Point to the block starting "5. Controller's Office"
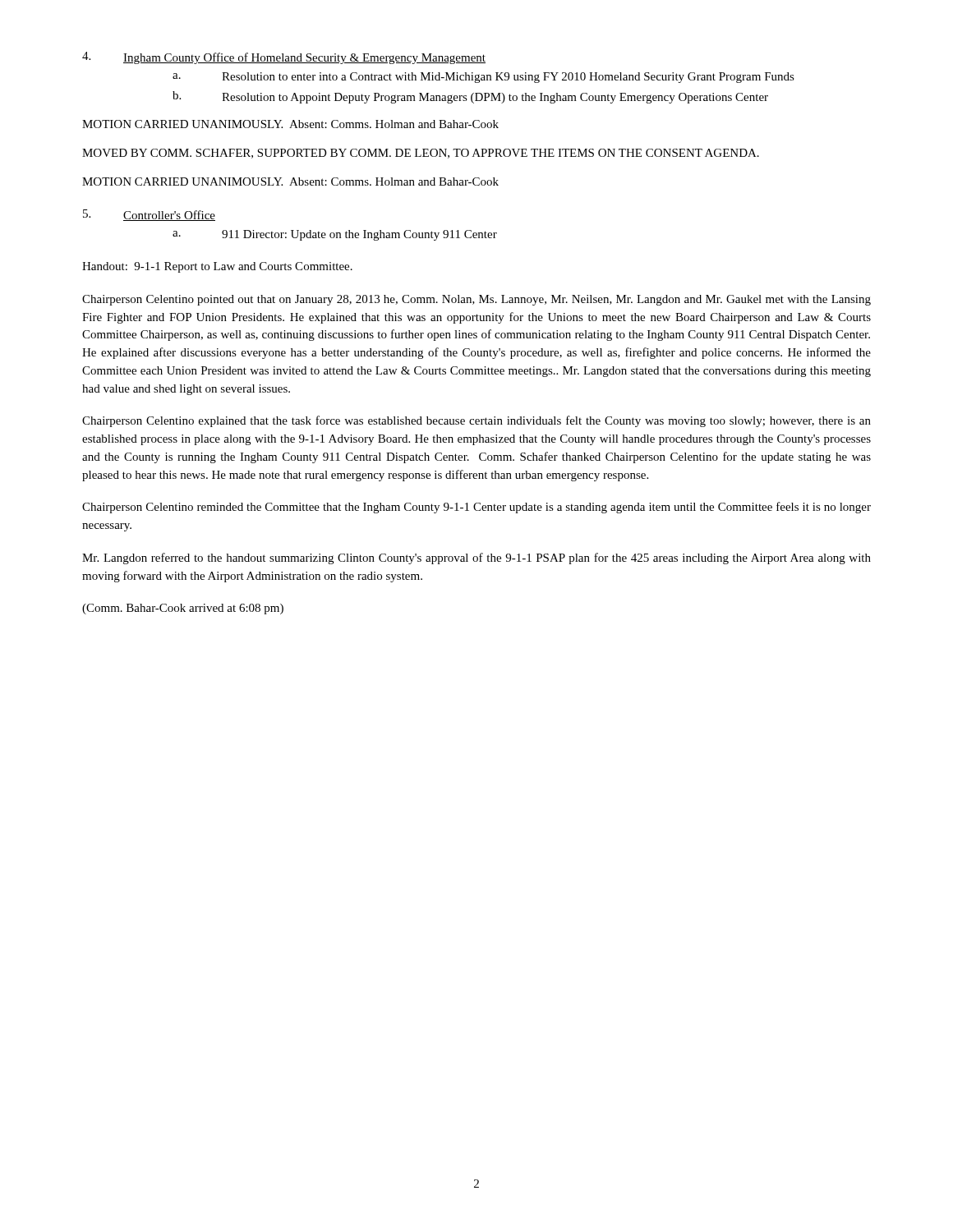Image resolution: width=953 pixels, height=1232 pixels. pos(149,215)
